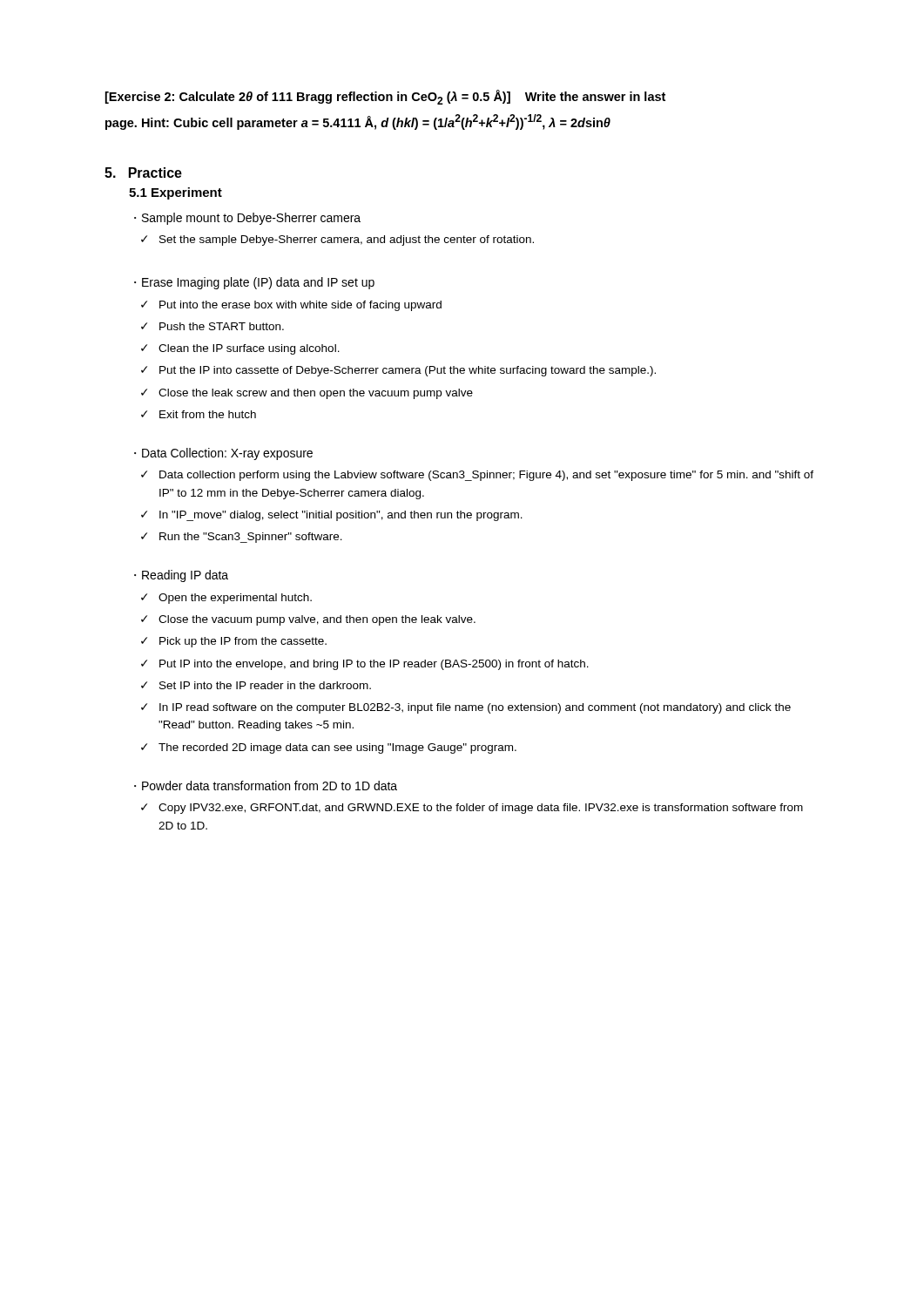
Task: Click the passage that begins "Set IP into"
Action: tap(265, 685)
